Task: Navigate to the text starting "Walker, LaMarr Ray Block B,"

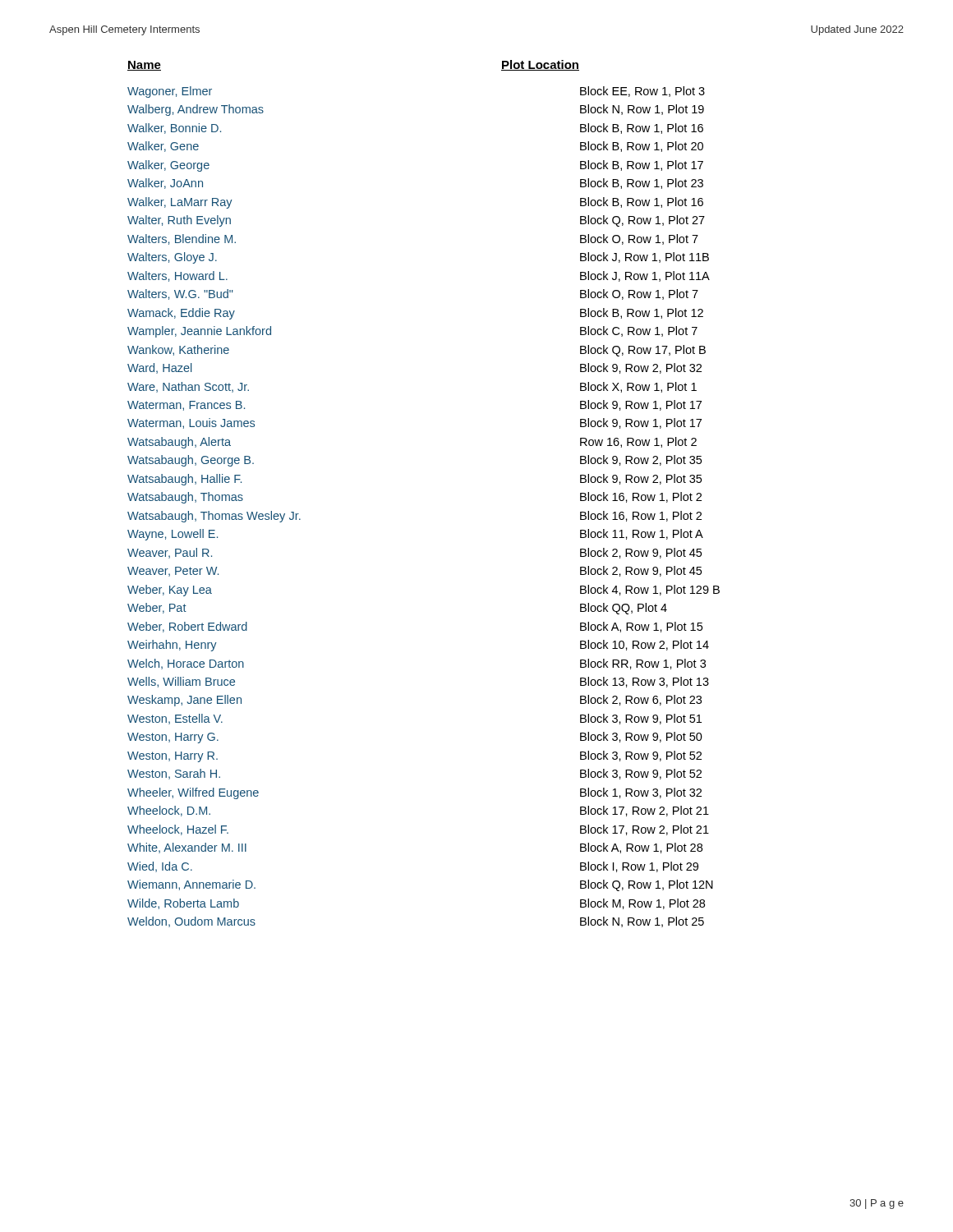Action: tap(178, 202)
